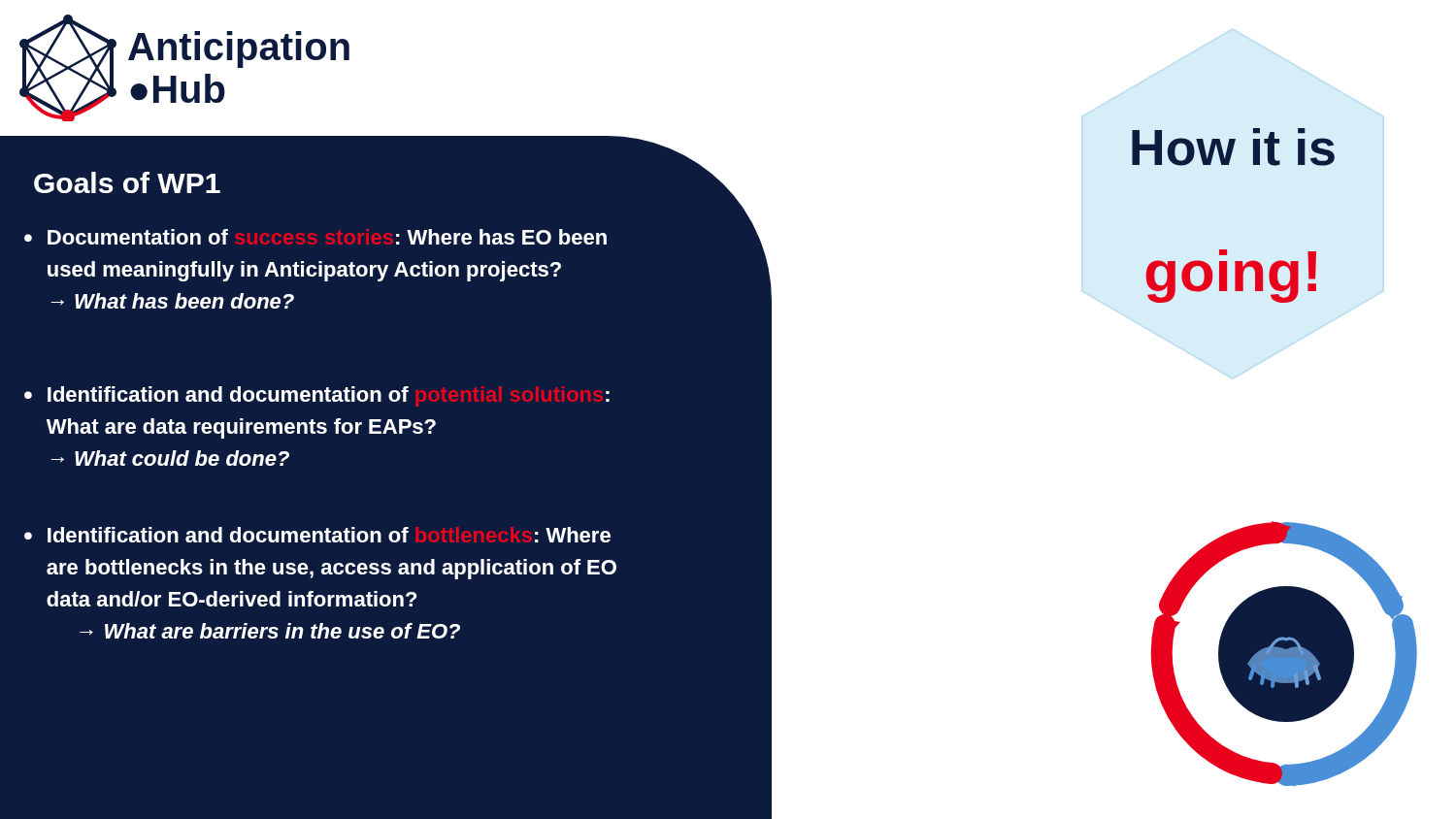Click on the illustration

tap(1286, 654)
